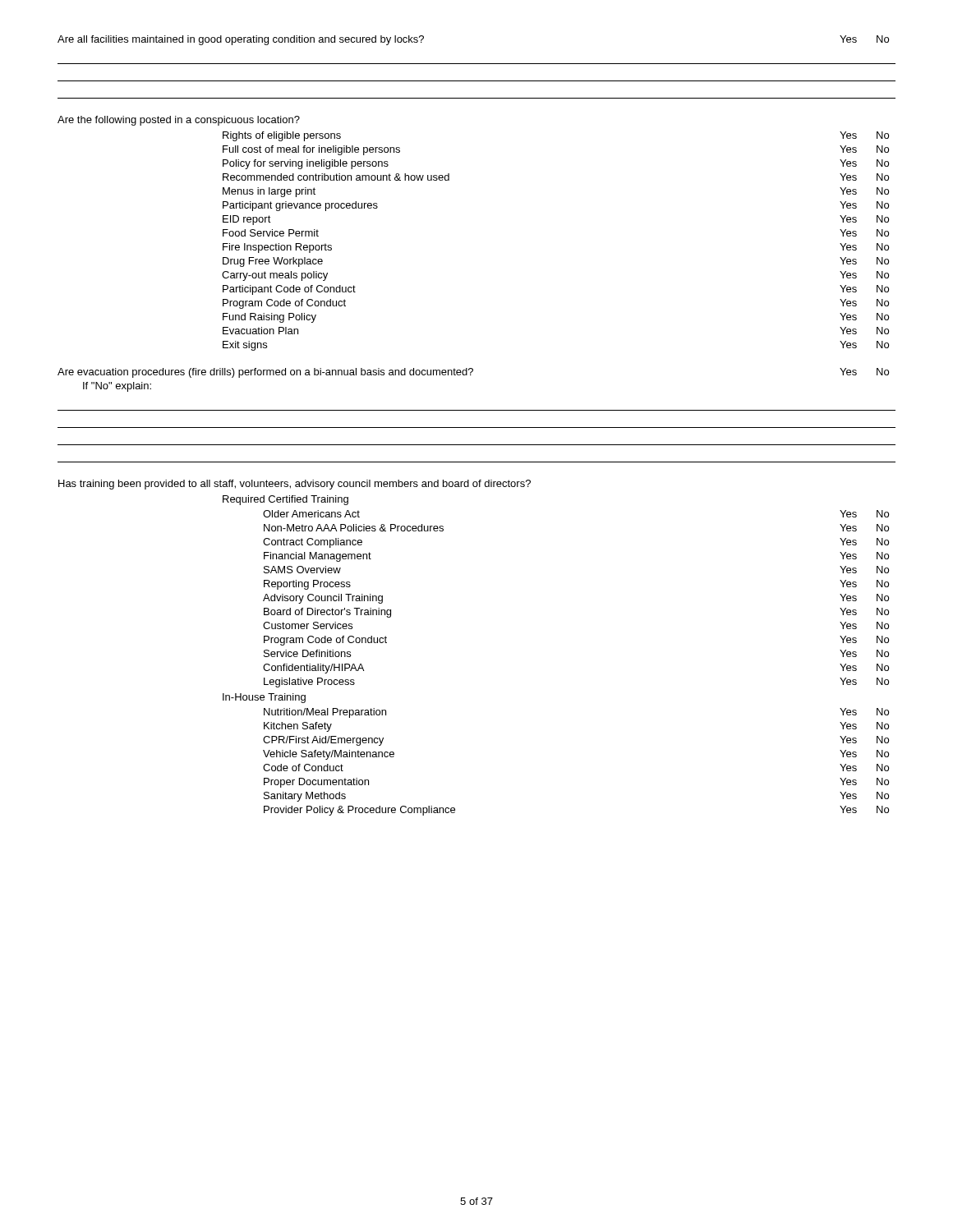
Task: Locate the section header containing "In-House Training"
Action: pos(264,697)
